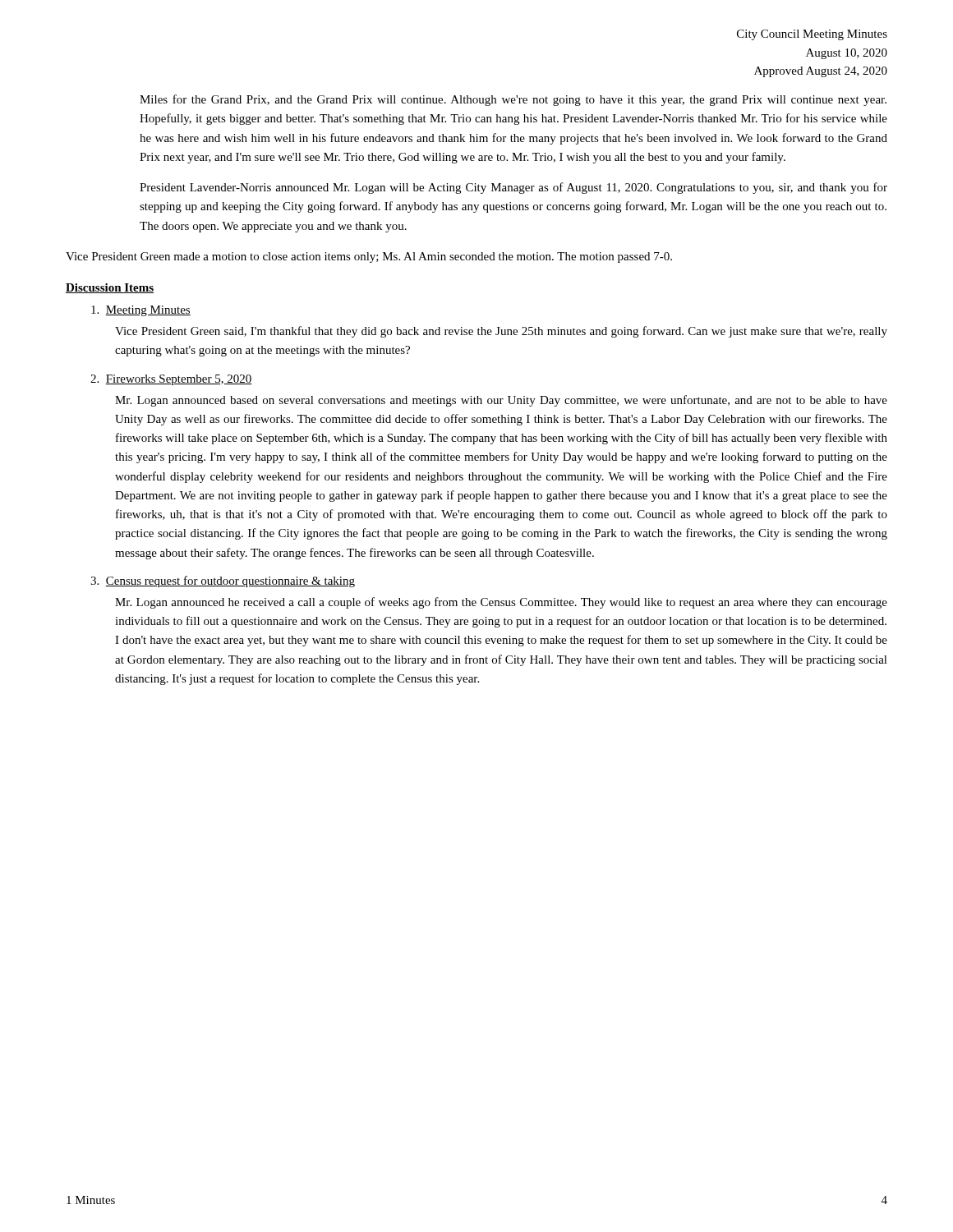This screenshot has height=1232, width=953.
Task: Find the text block that says "Vice President Green said, I'm thankful"
Action: pyautogui.click(x=501, y=341)
